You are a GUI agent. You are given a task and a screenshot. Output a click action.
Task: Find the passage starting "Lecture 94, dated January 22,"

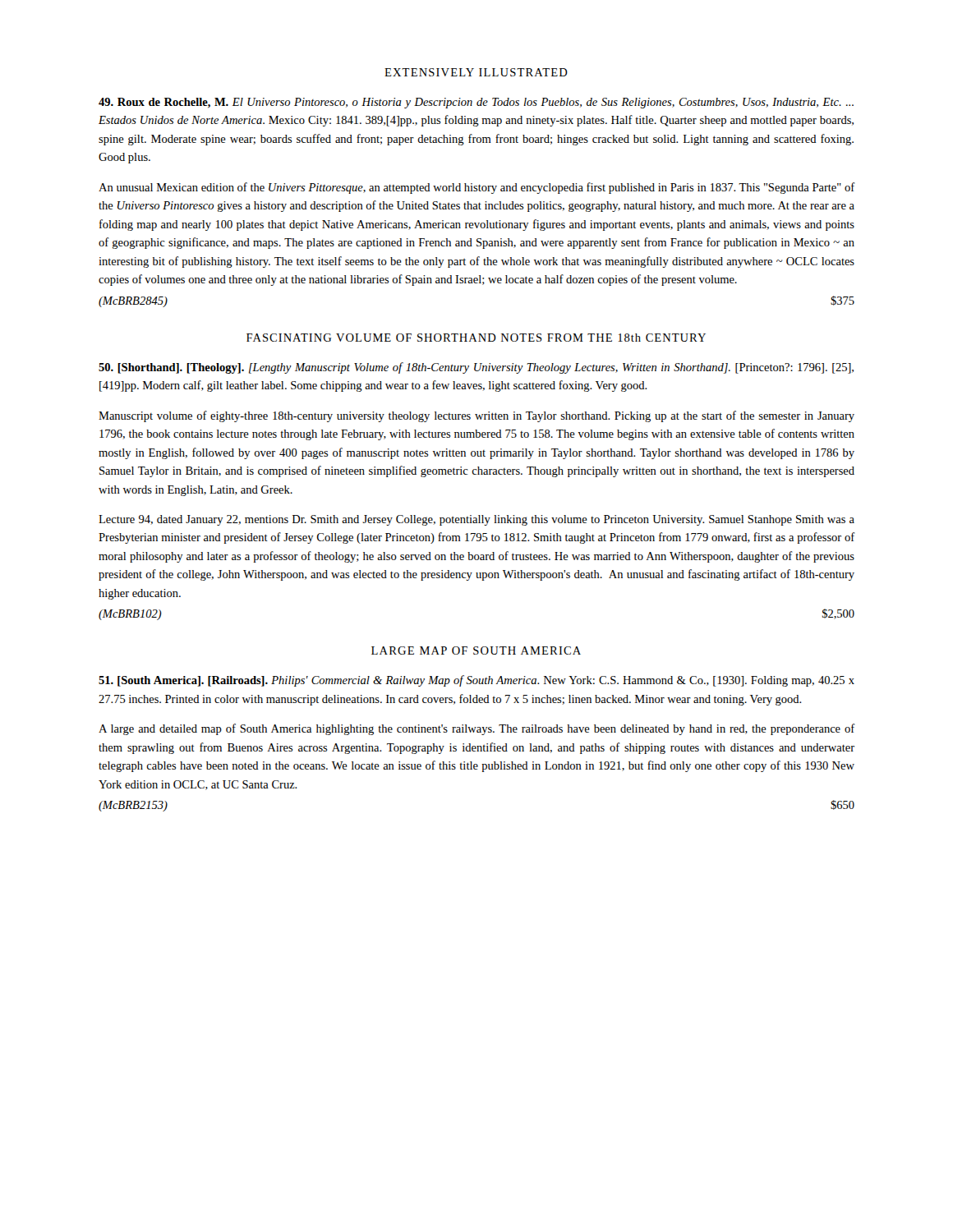(476, 556)
